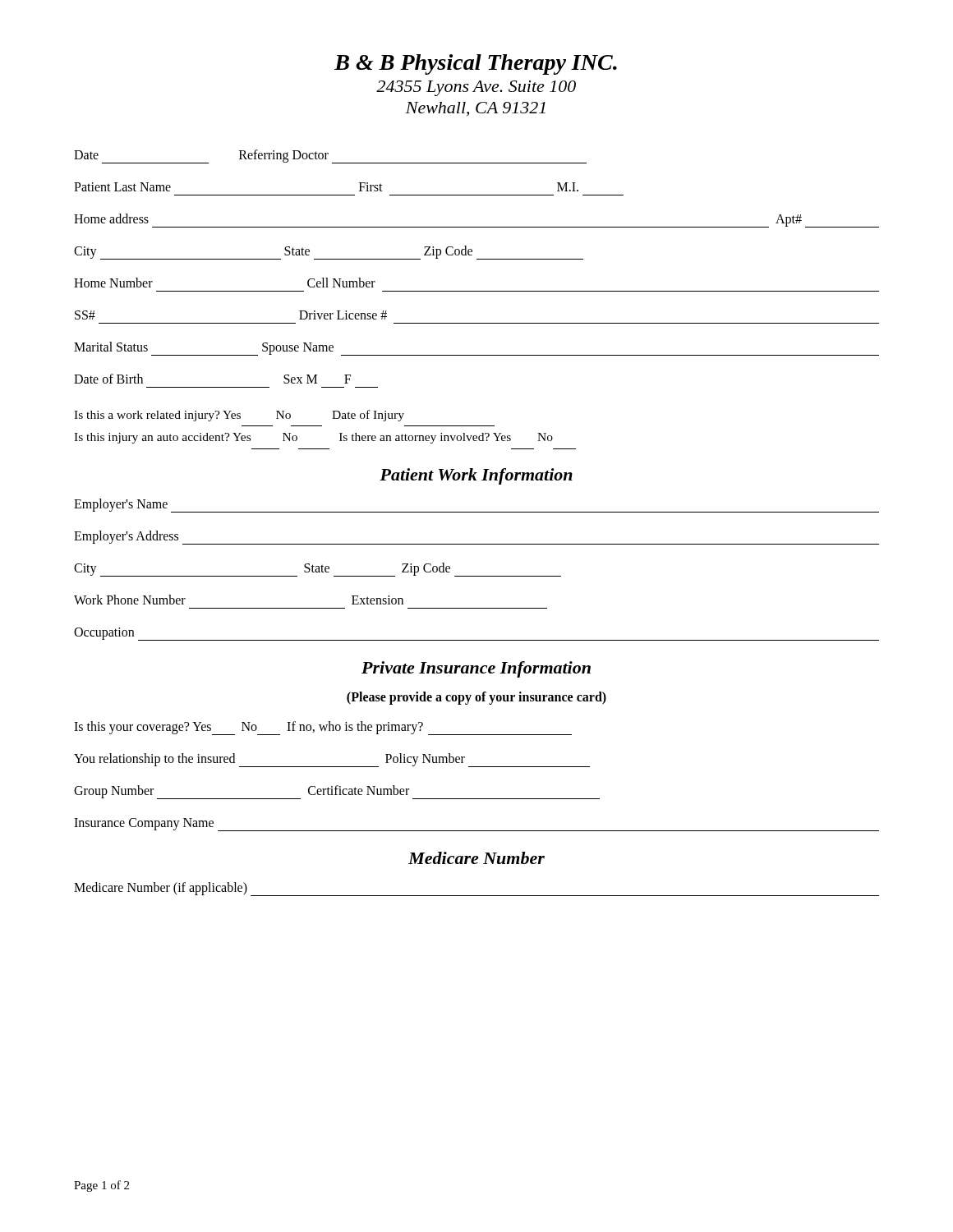The height and width of the screenshot is (1232, 953).
Task: Point to the title beginning "B & B Physical Therapy"
Action: [476, 84]
